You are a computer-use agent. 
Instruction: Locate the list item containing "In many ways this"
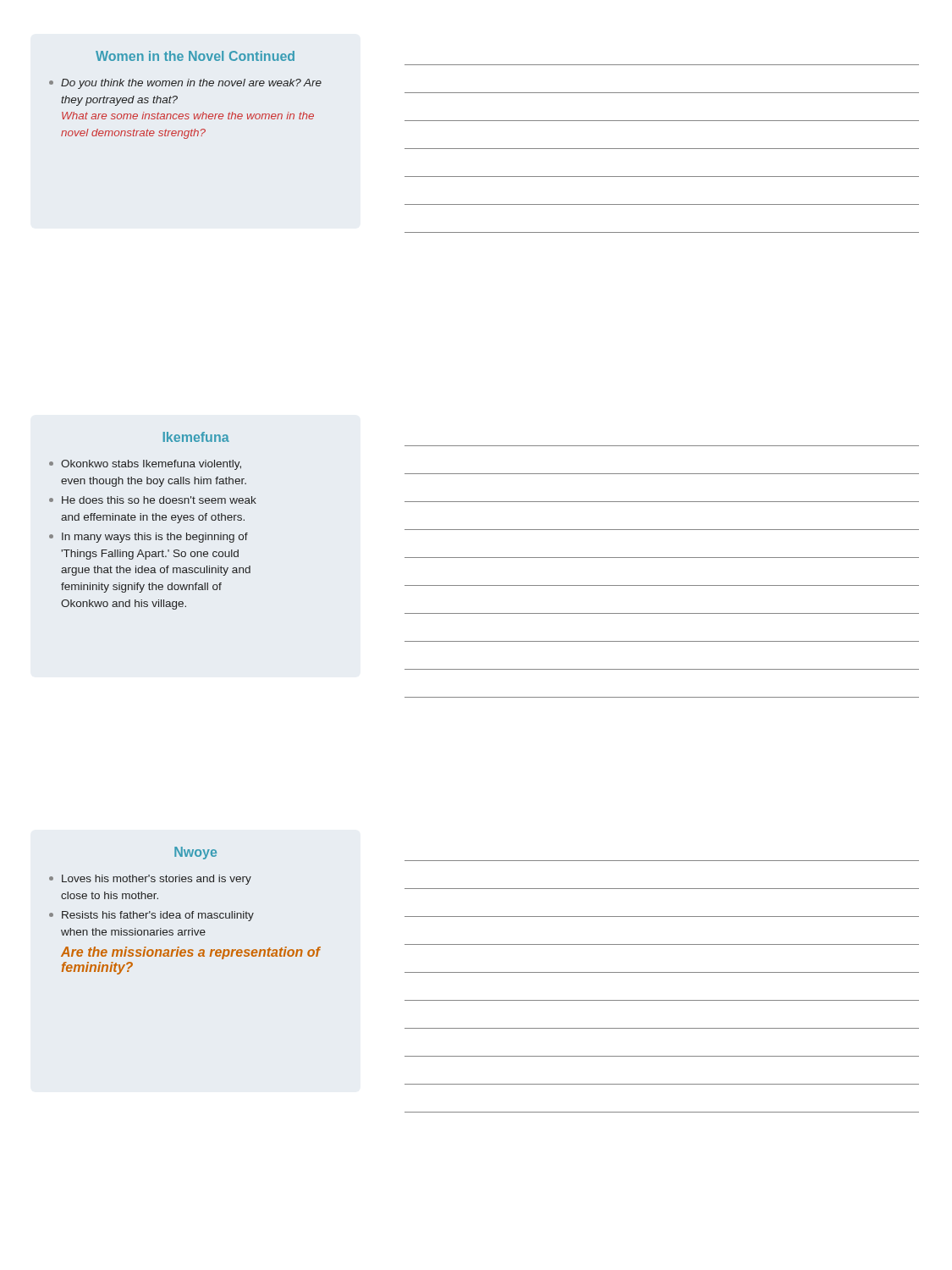click(156, 570)
